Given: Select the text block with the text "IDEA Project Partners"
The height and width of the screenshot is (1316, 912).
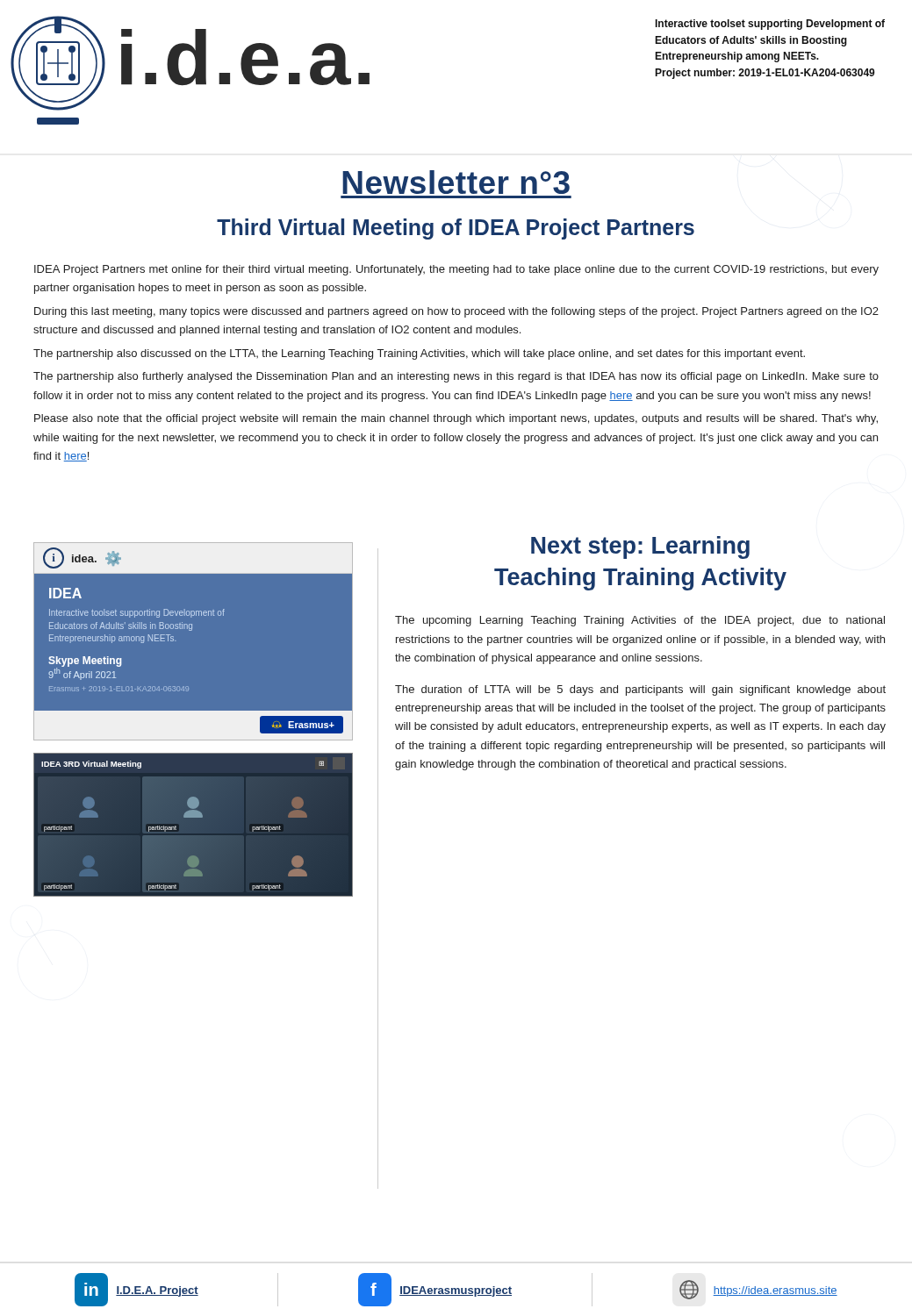Looking at the screenshot, I should click(x=456, y=362).
